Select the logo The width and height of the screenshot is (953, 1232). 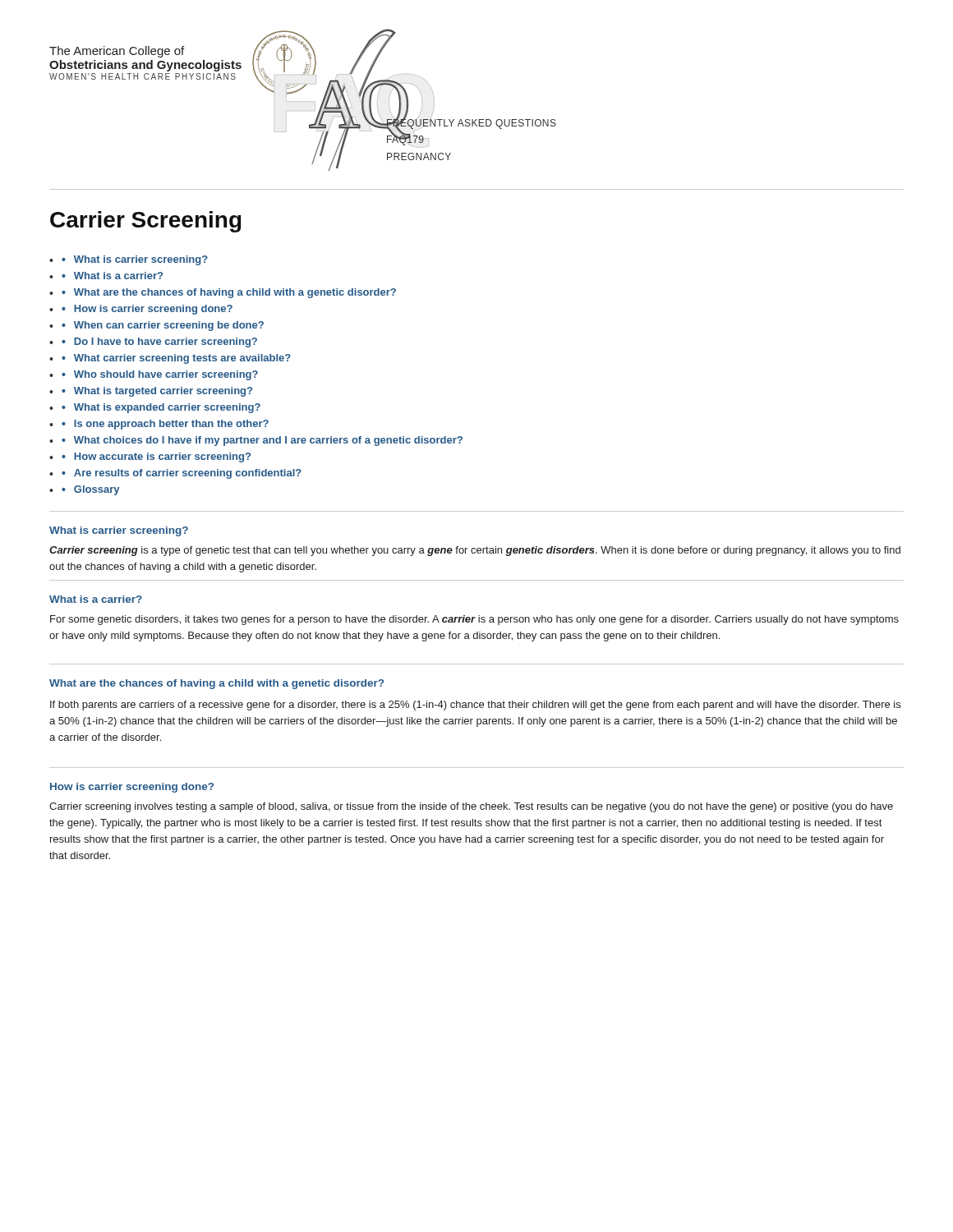[x=353, y=99]
